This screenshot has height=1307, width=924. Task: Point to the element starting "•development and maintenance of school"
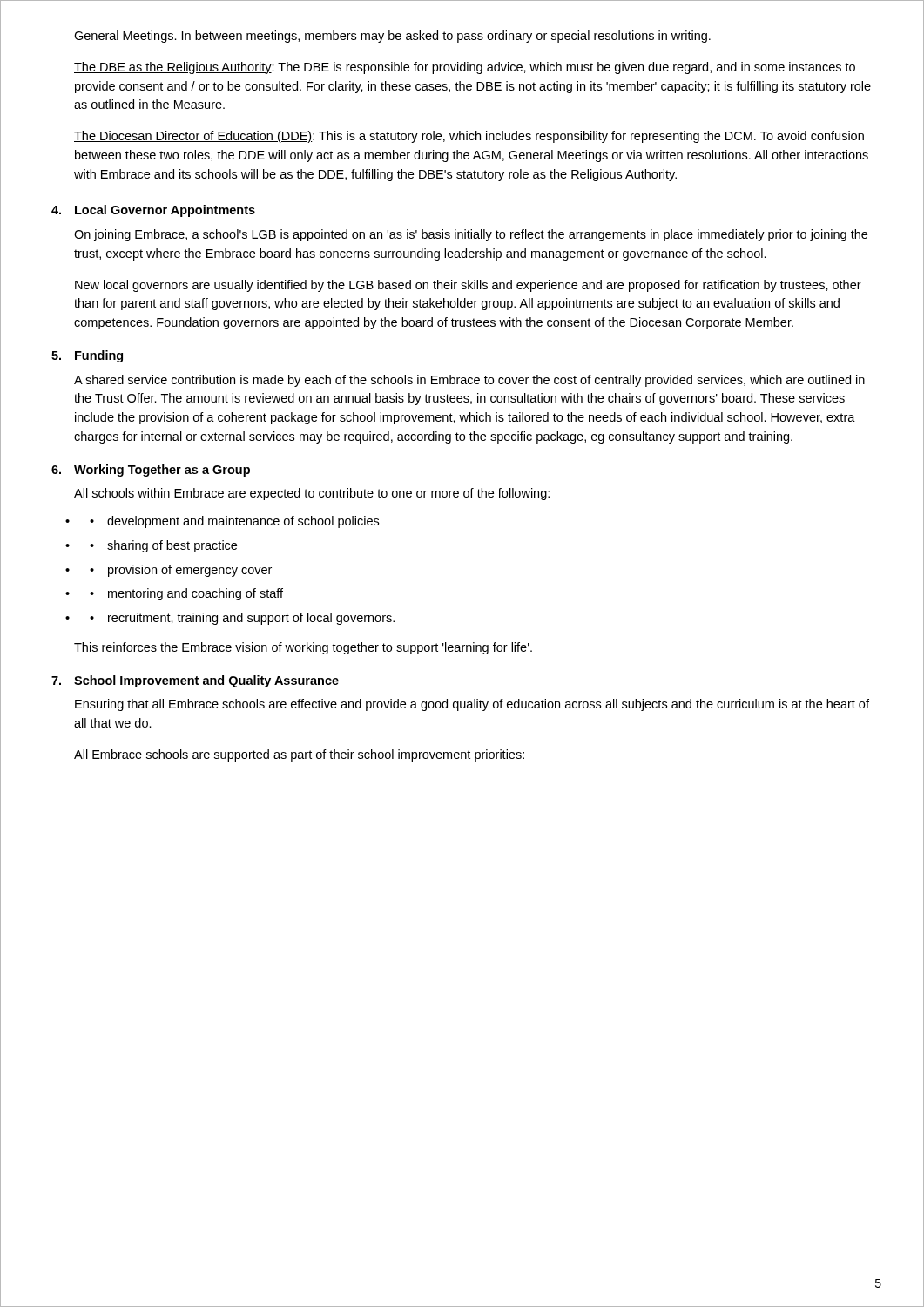pos(235,522)
